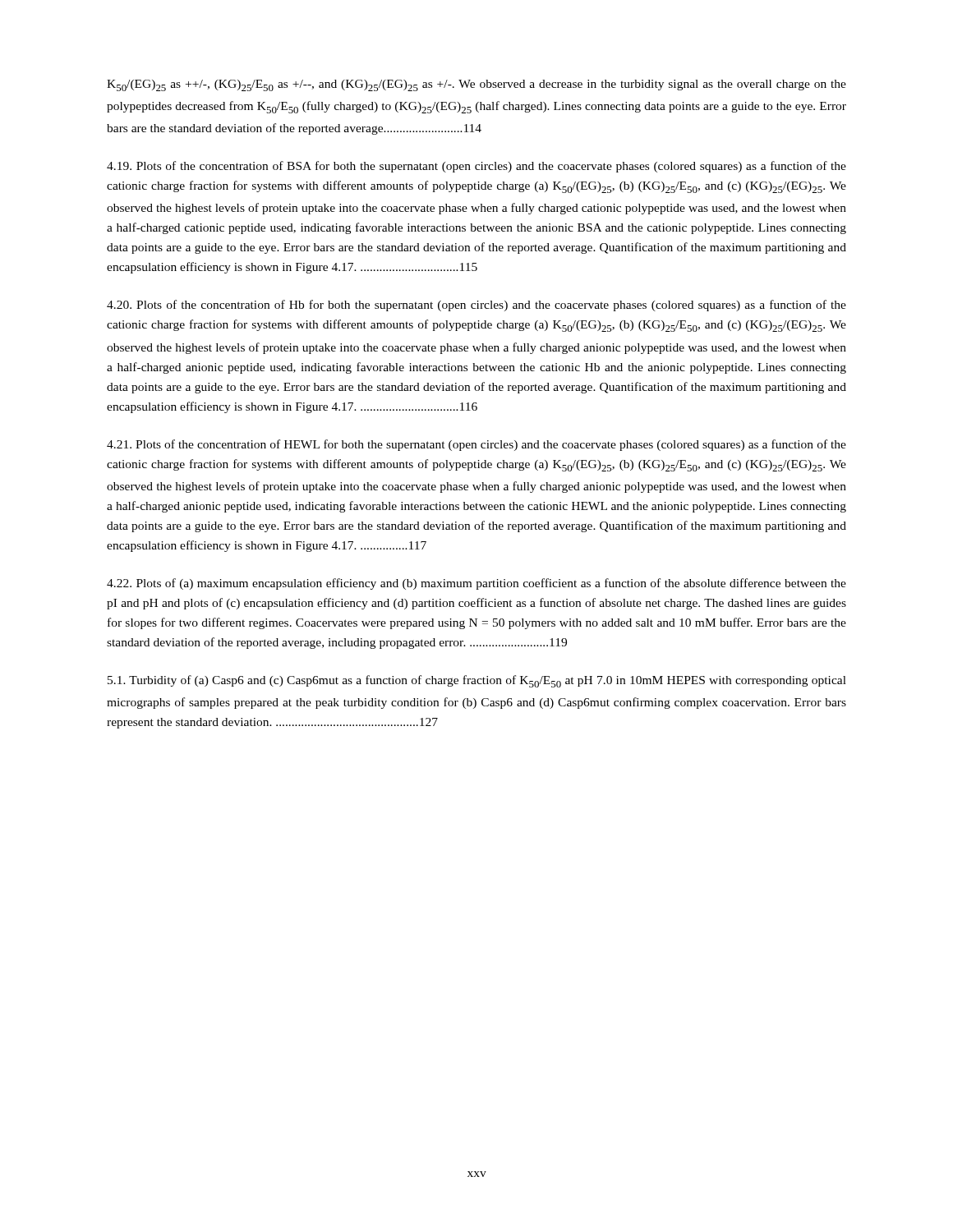This screenshot has height=1232, width=953.
Task: Select the text block with the text "20. Plots of the"
Action: [476, 355]
